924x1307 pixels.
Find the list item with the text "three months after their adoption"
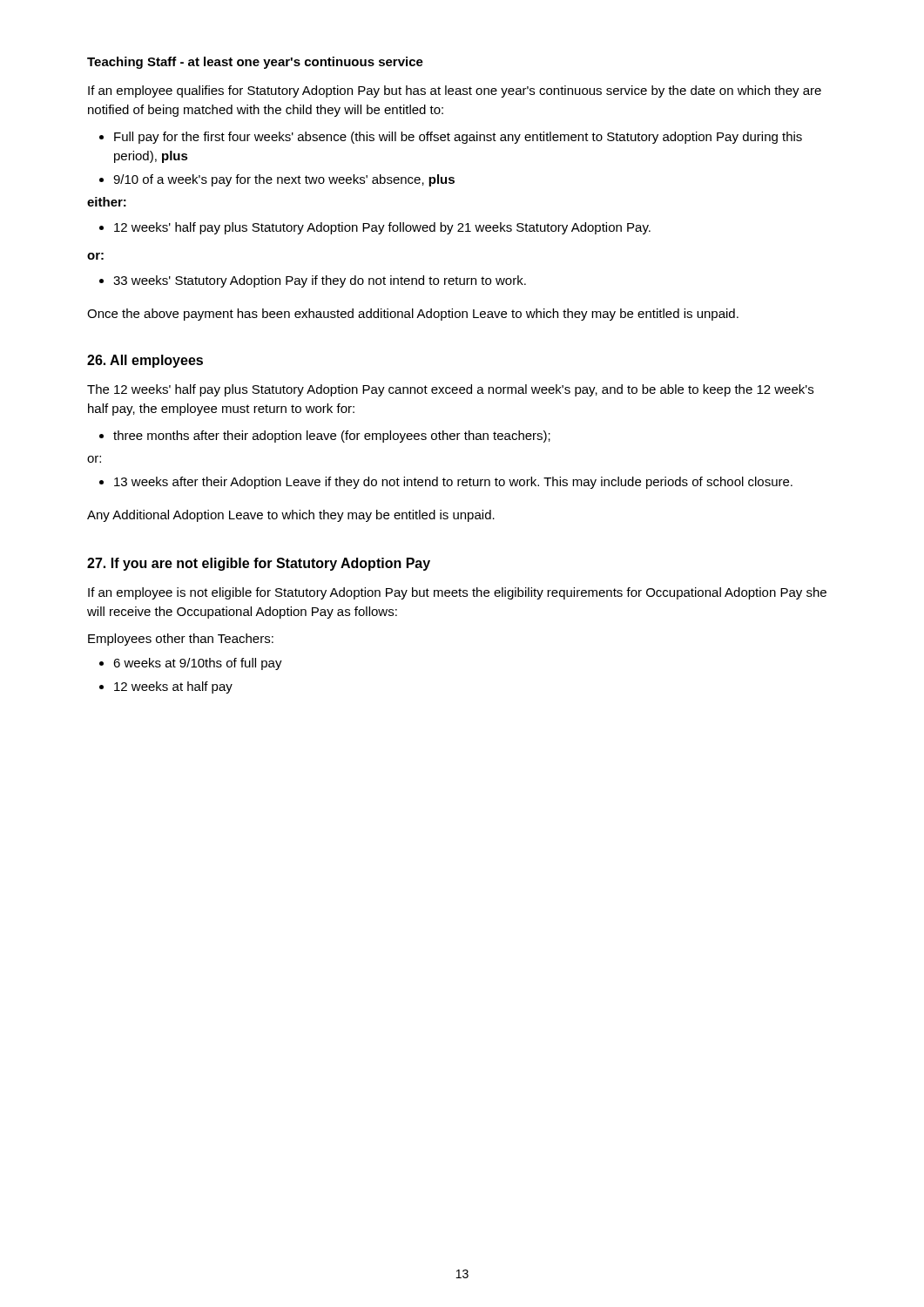point(462,435)
